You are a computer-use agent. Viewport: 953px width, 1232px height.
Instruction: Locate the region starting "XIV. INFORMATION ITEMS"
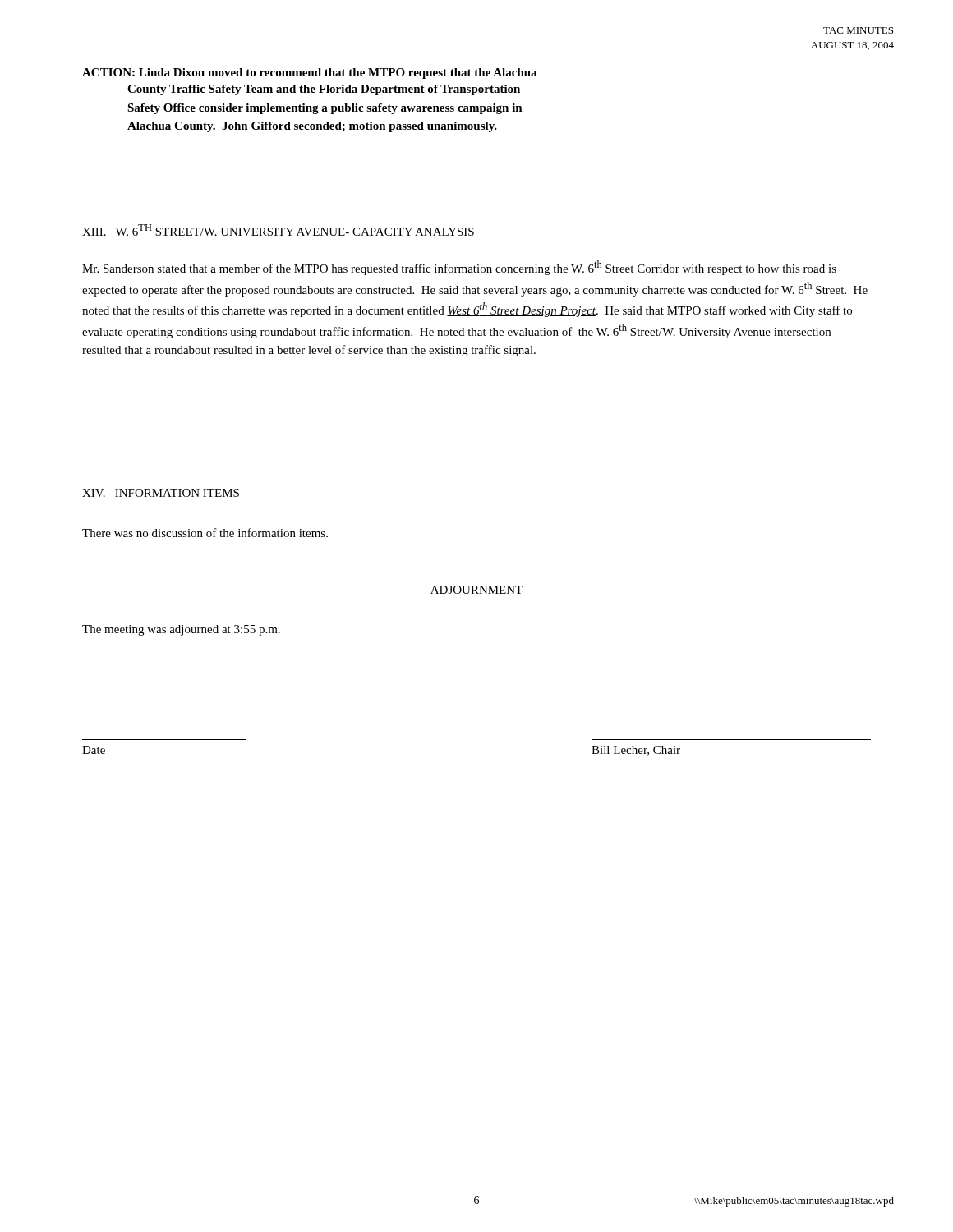point(161,493)
